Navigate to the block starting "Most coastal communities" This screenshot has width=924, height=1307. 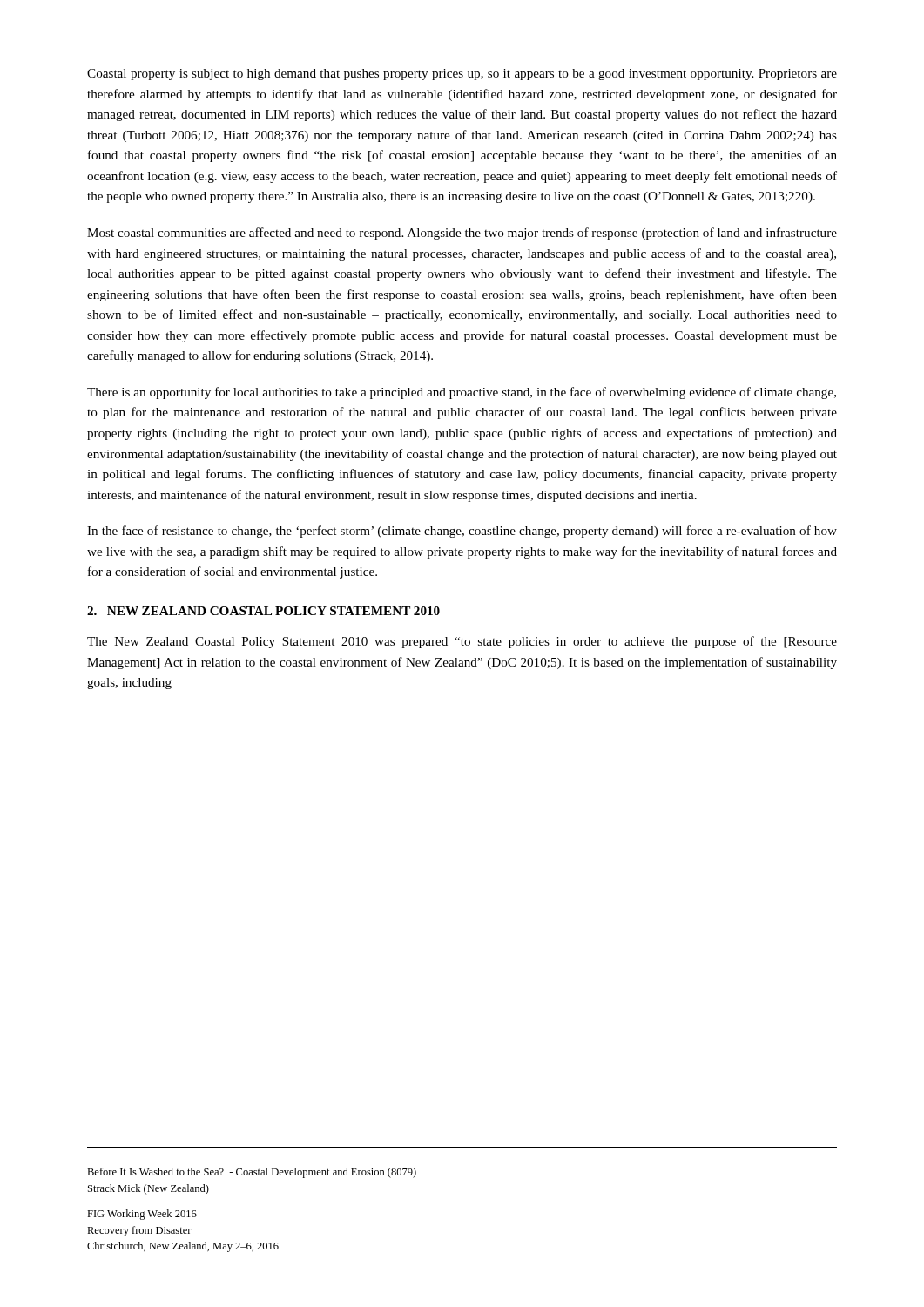click(x=462, y=294)
